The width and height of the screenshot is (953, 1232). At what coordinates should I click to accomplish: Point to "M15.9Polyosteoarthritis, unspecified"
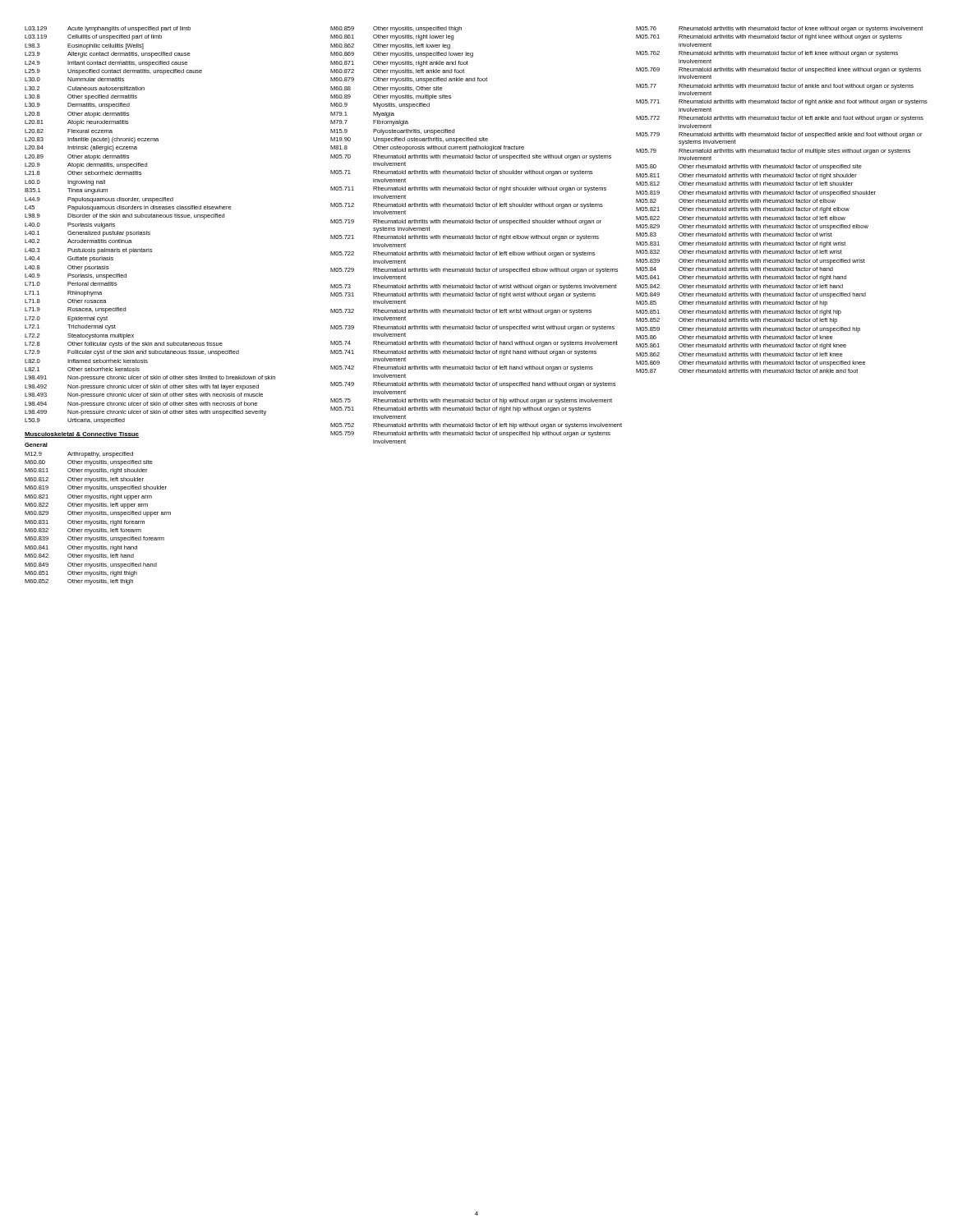[x=476, y=131]
